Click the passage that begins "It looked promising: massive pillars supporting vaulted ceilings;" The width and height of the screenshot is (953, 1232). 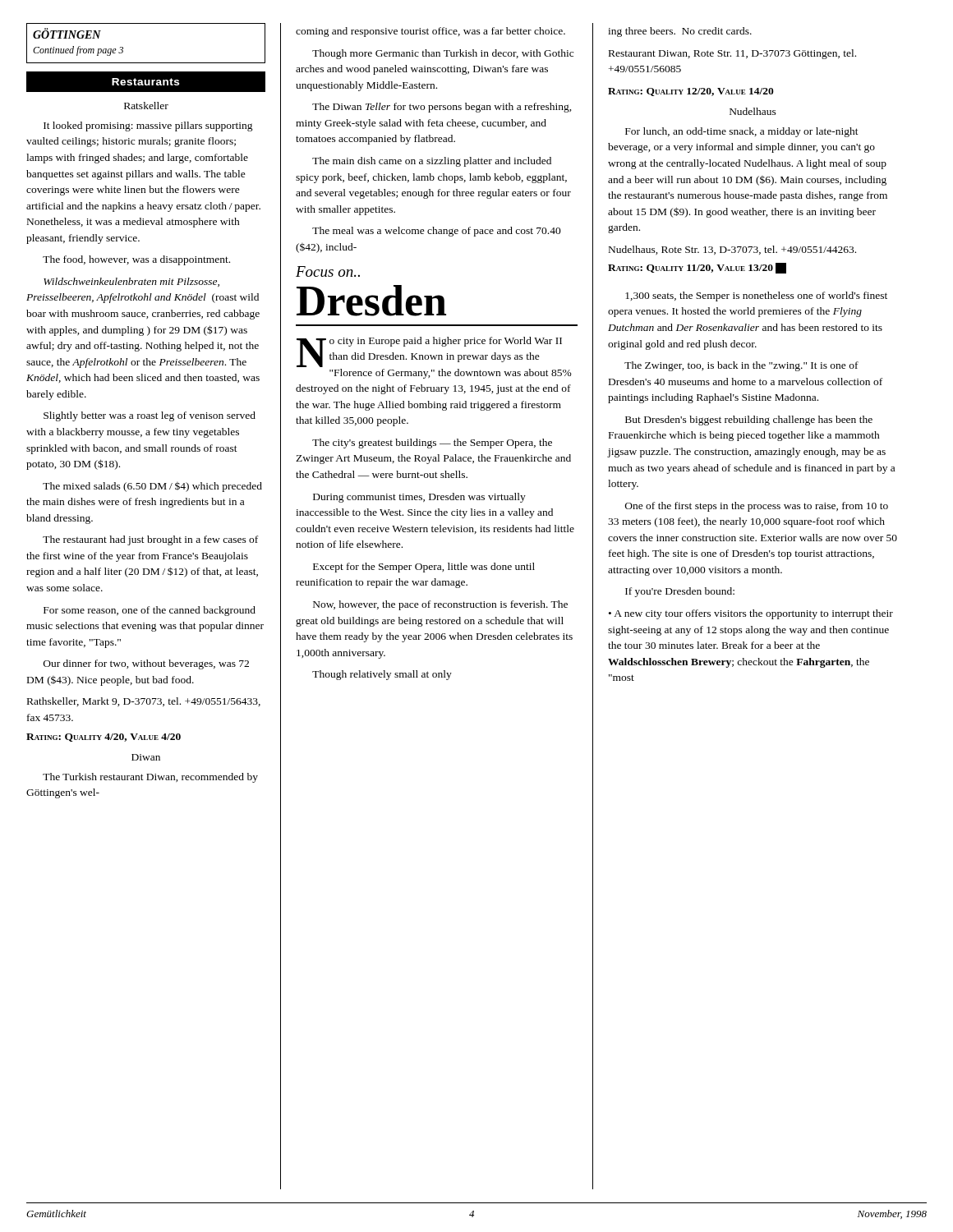point(146,402)
